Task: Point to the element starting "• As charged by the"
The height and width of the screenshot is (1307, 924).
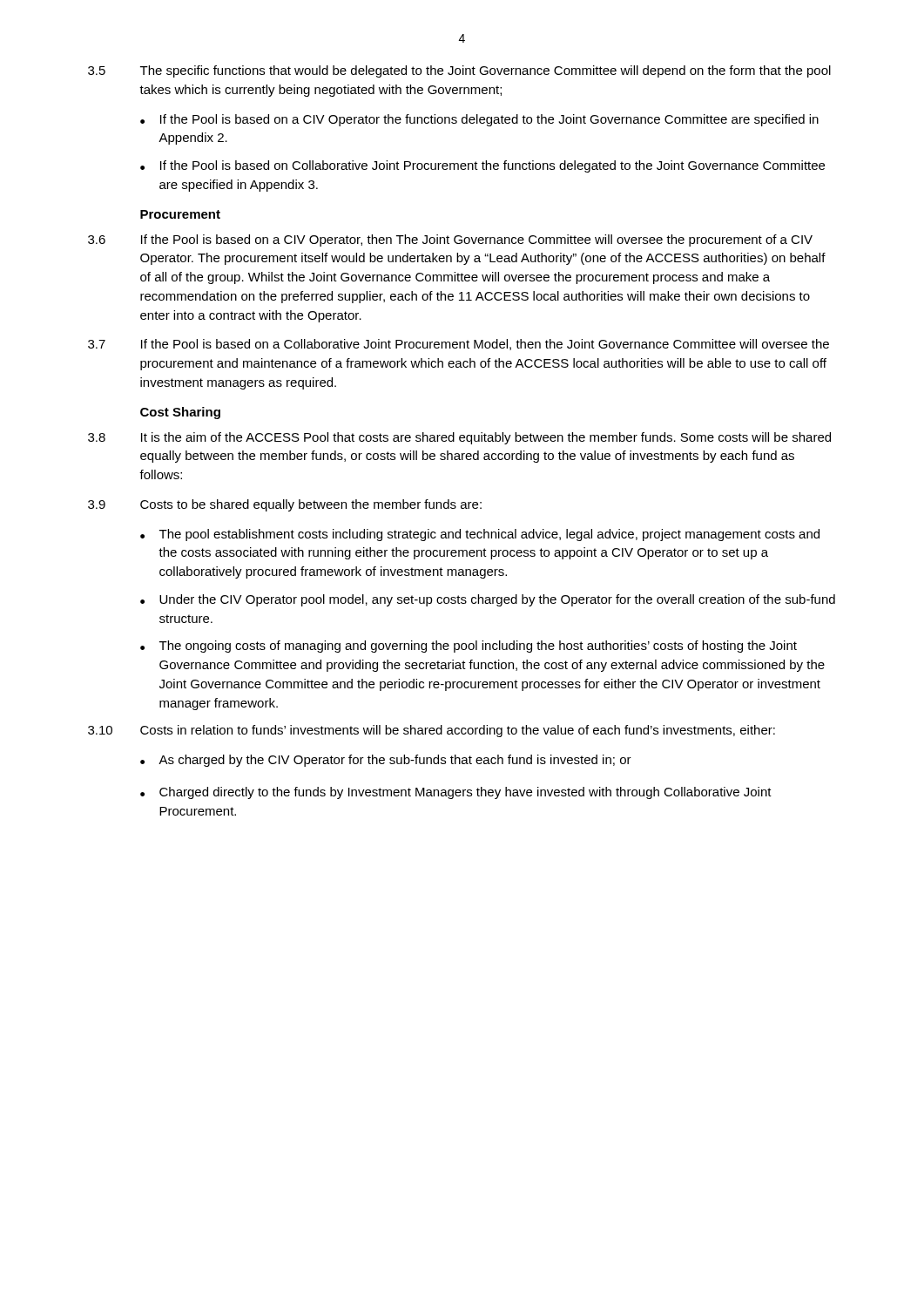Action: pyautogui.click(x=488, y=762)
